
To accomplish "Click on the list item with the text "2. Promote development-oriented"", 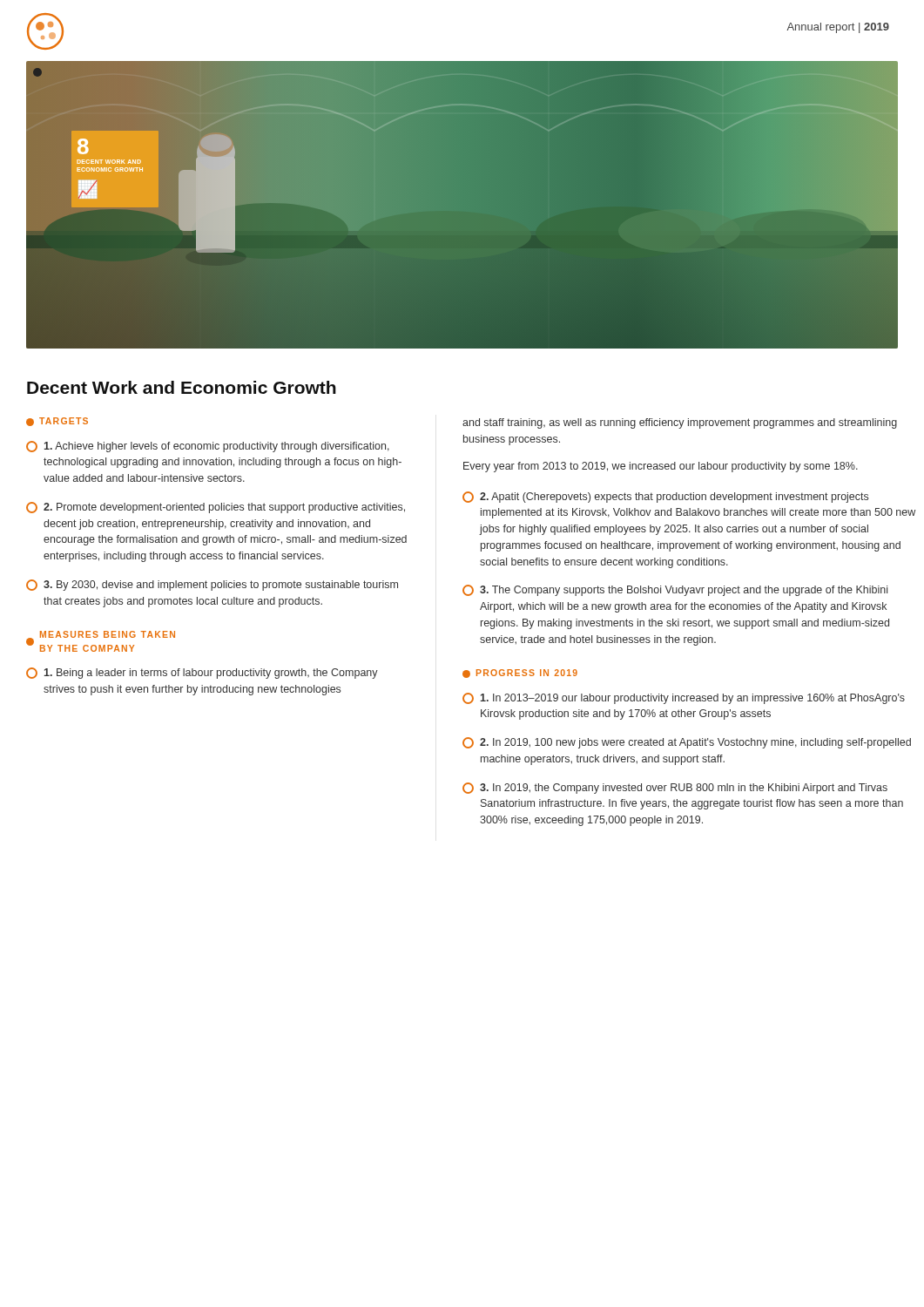I will 219,532.
